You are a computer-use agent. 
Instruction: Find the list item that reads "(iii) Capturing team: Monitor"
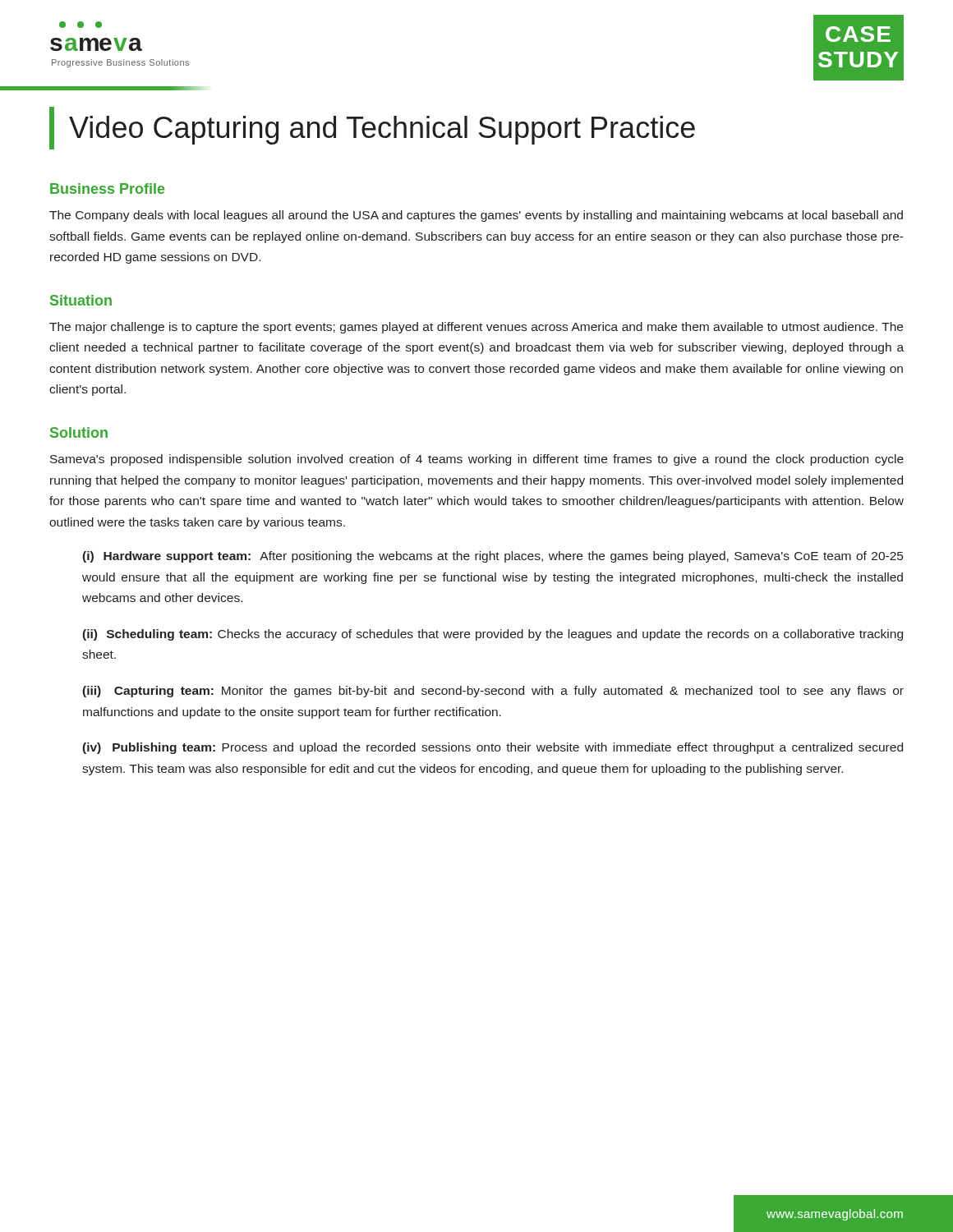tap(493, 701)
